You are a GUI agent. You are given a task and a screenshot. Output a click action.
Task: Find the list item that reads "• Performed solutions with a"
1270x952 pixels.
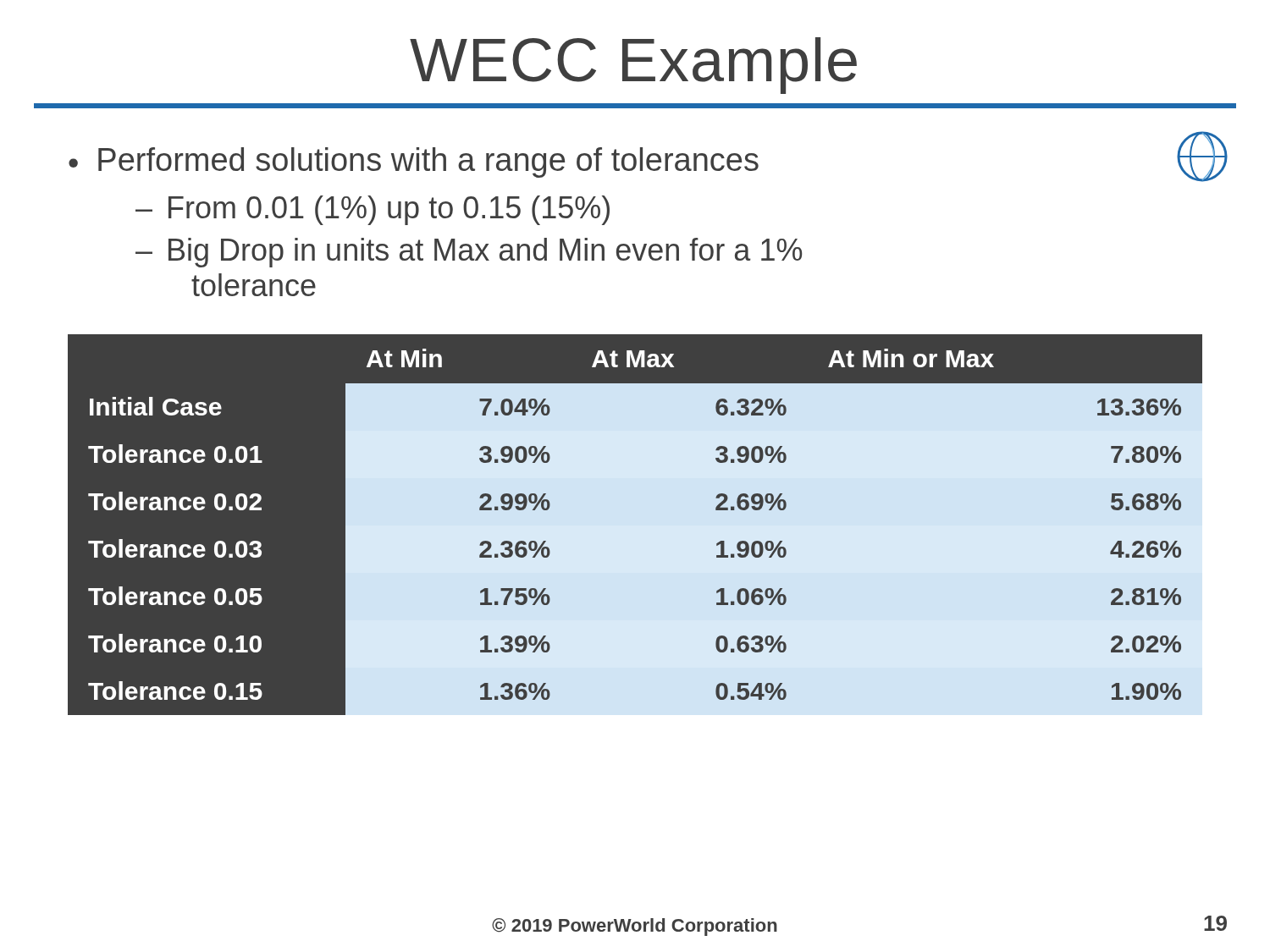(635, 162)
